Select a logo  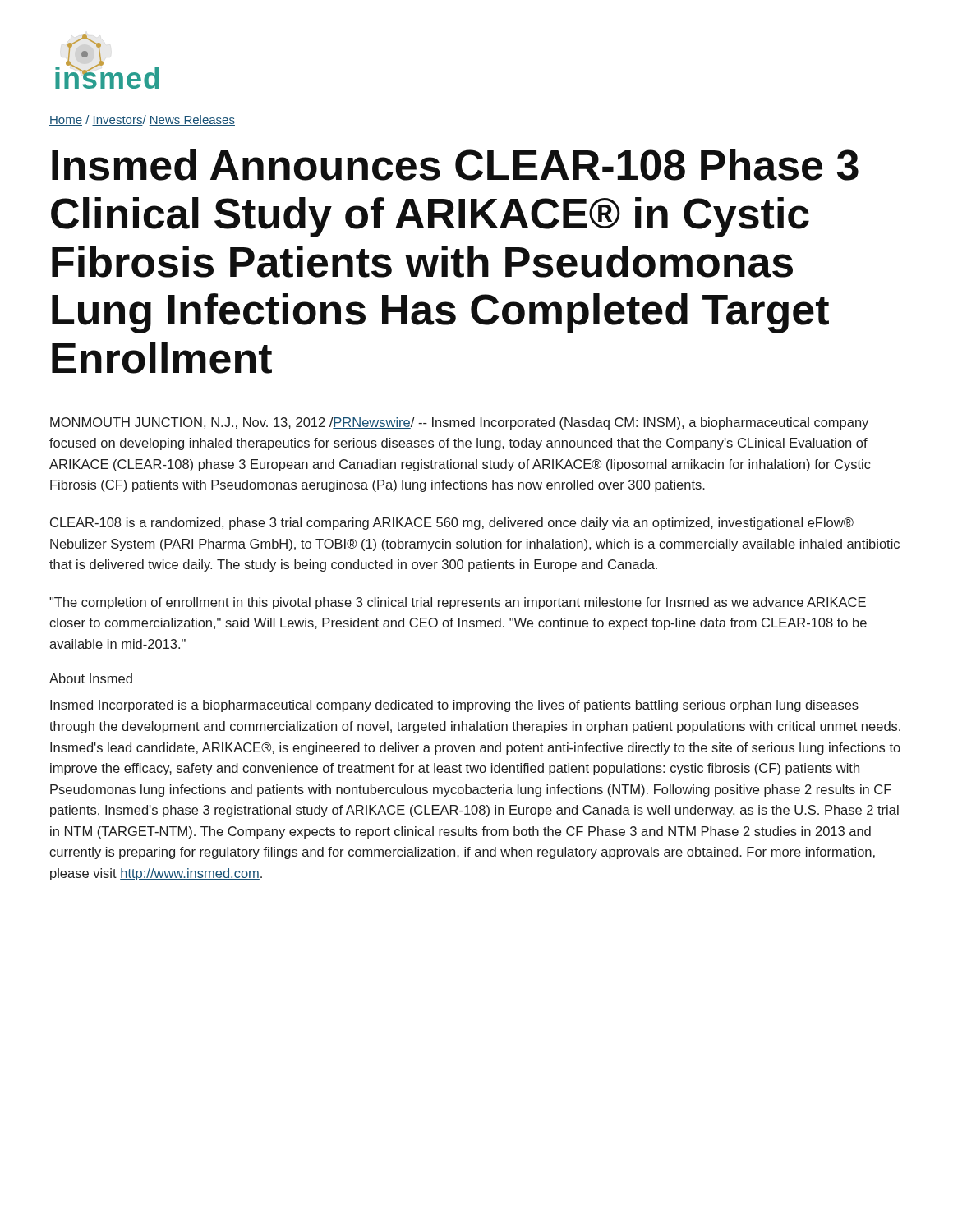[476, 61]
